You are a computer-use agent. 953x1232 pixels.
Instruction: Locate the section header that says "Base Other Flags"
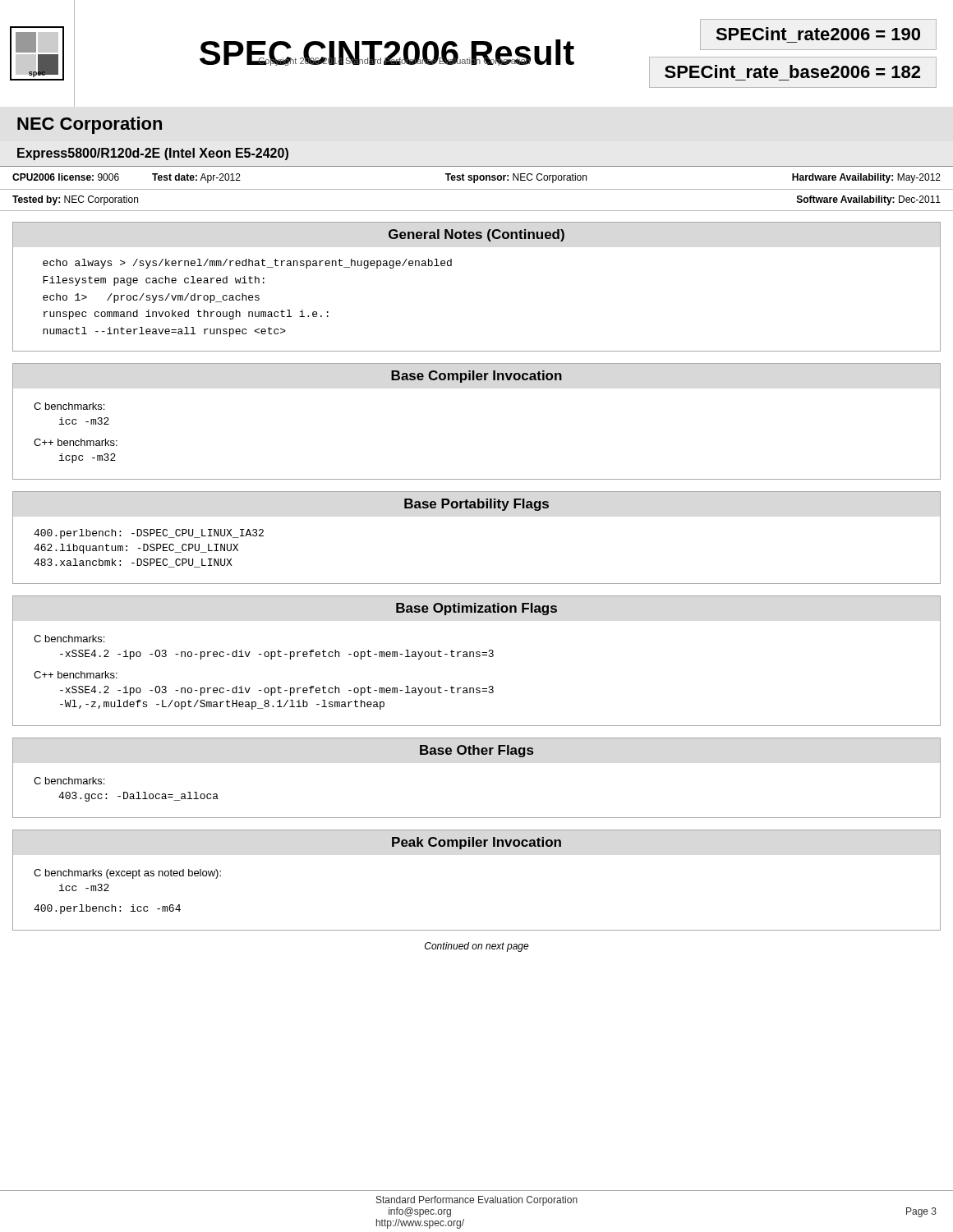pyautogui.click(x=476, y=750)
